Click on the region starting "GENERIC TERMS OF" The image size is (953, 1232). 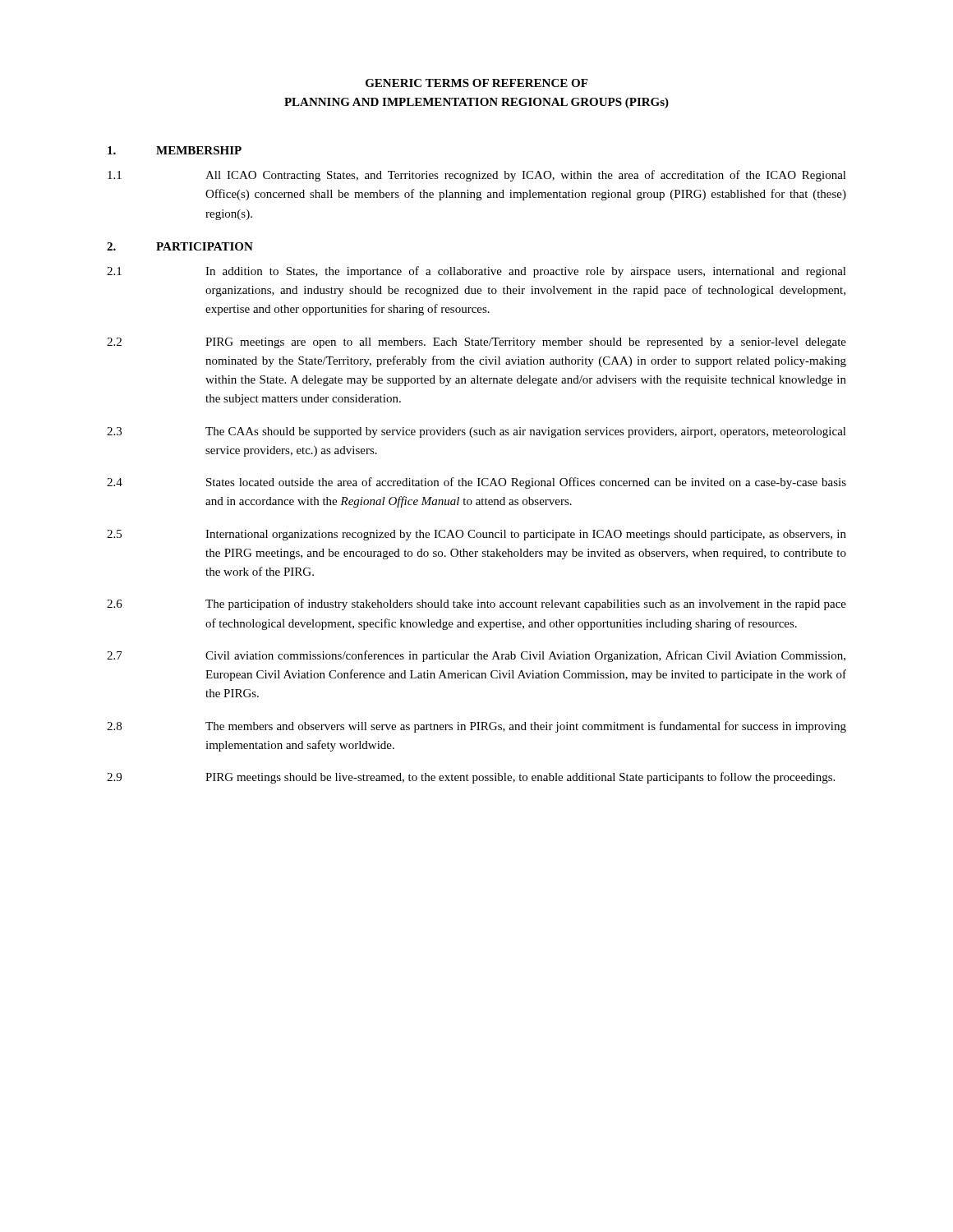[x=476, y=92]
